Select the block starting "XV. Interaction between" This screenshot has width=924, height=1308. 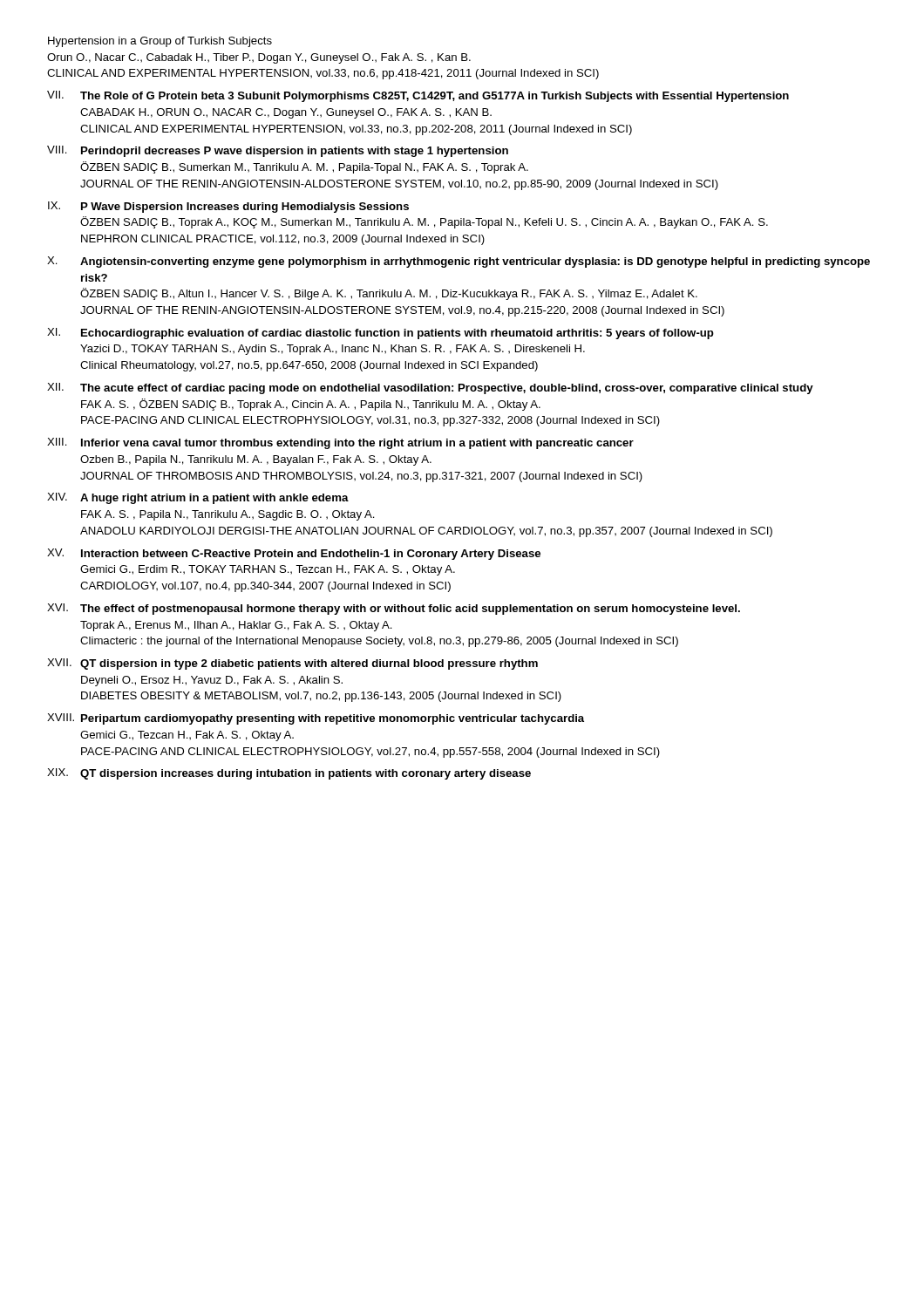[x=462, y=570]
